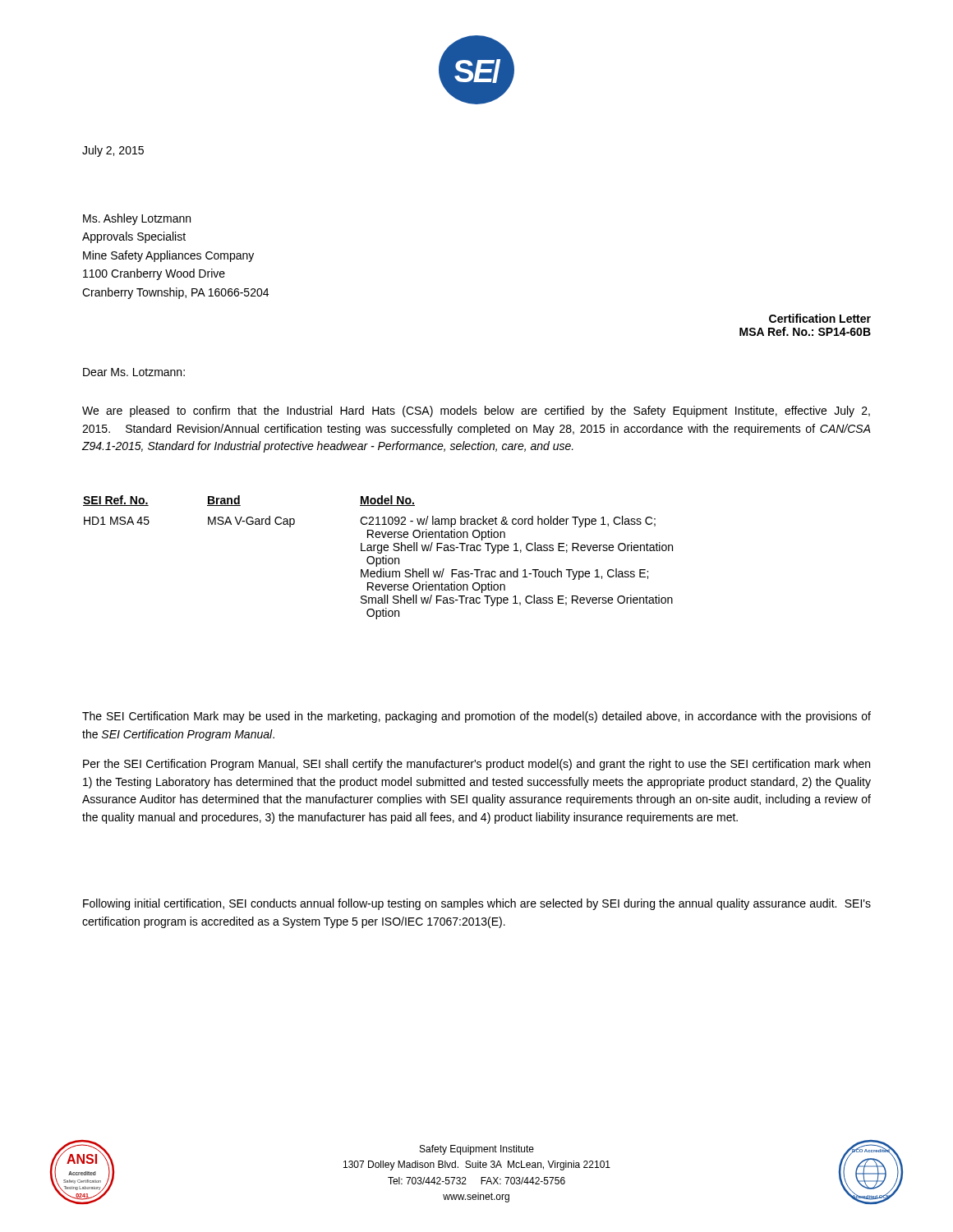Find the block on this page that starts "The SEI Certification Mark may be"

476,725
